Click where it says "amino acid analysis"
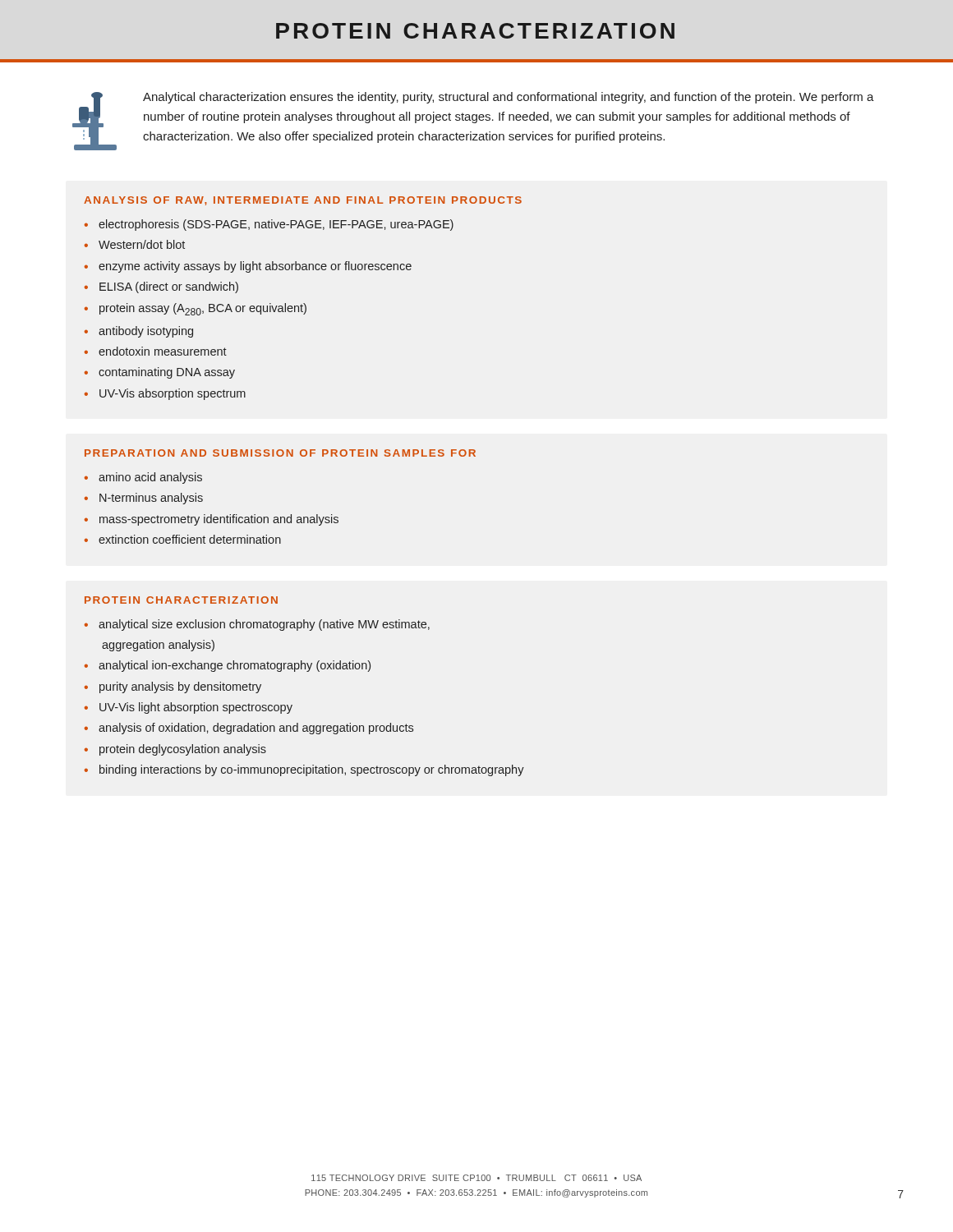 coord(143,478)
